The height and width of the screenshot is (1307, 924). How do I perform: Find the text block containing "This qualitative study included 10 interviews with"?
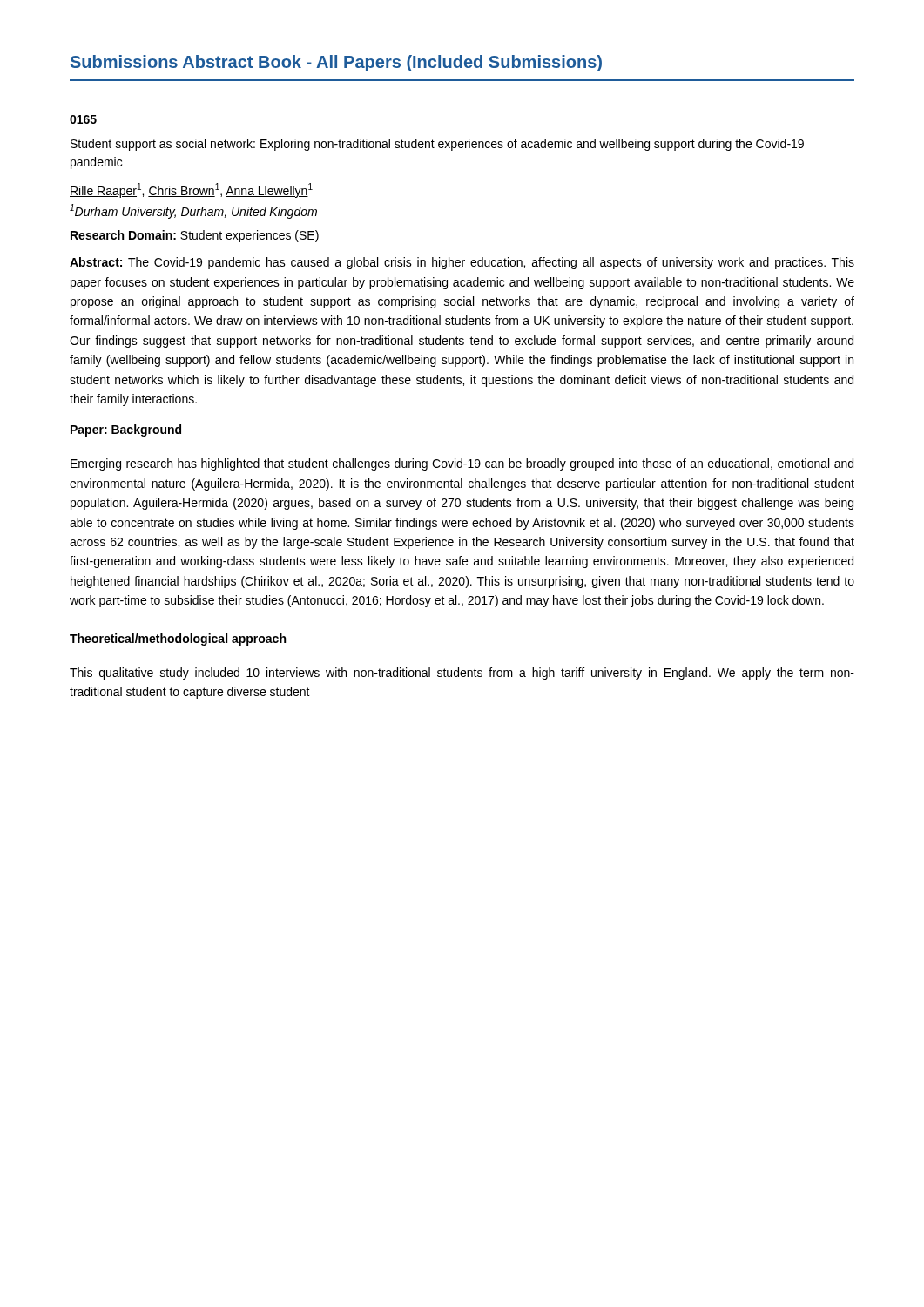462,682
